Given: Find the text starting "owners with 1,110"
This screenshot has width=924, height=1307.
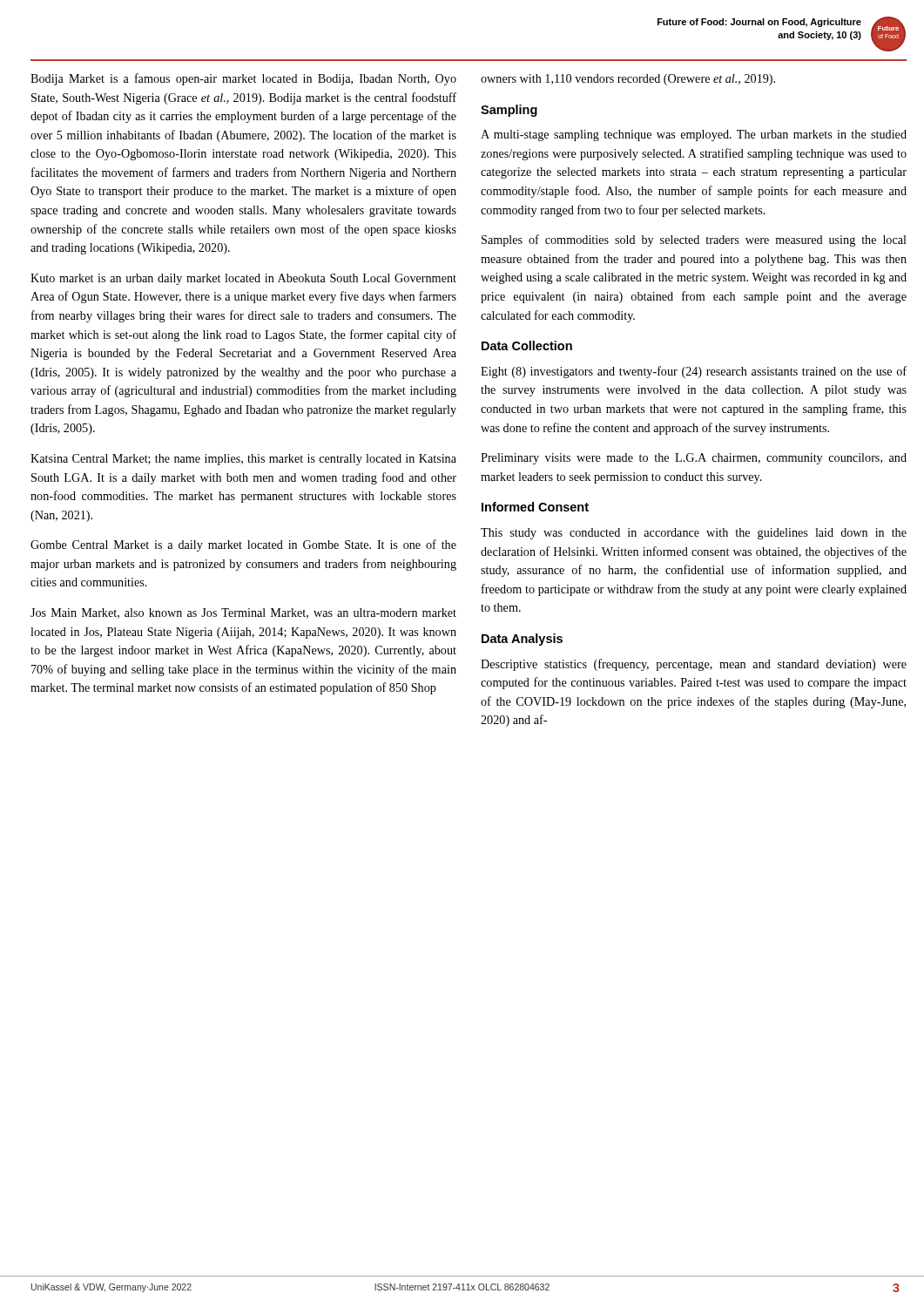Looking at the screenshot, I should [x=694, y=79].
